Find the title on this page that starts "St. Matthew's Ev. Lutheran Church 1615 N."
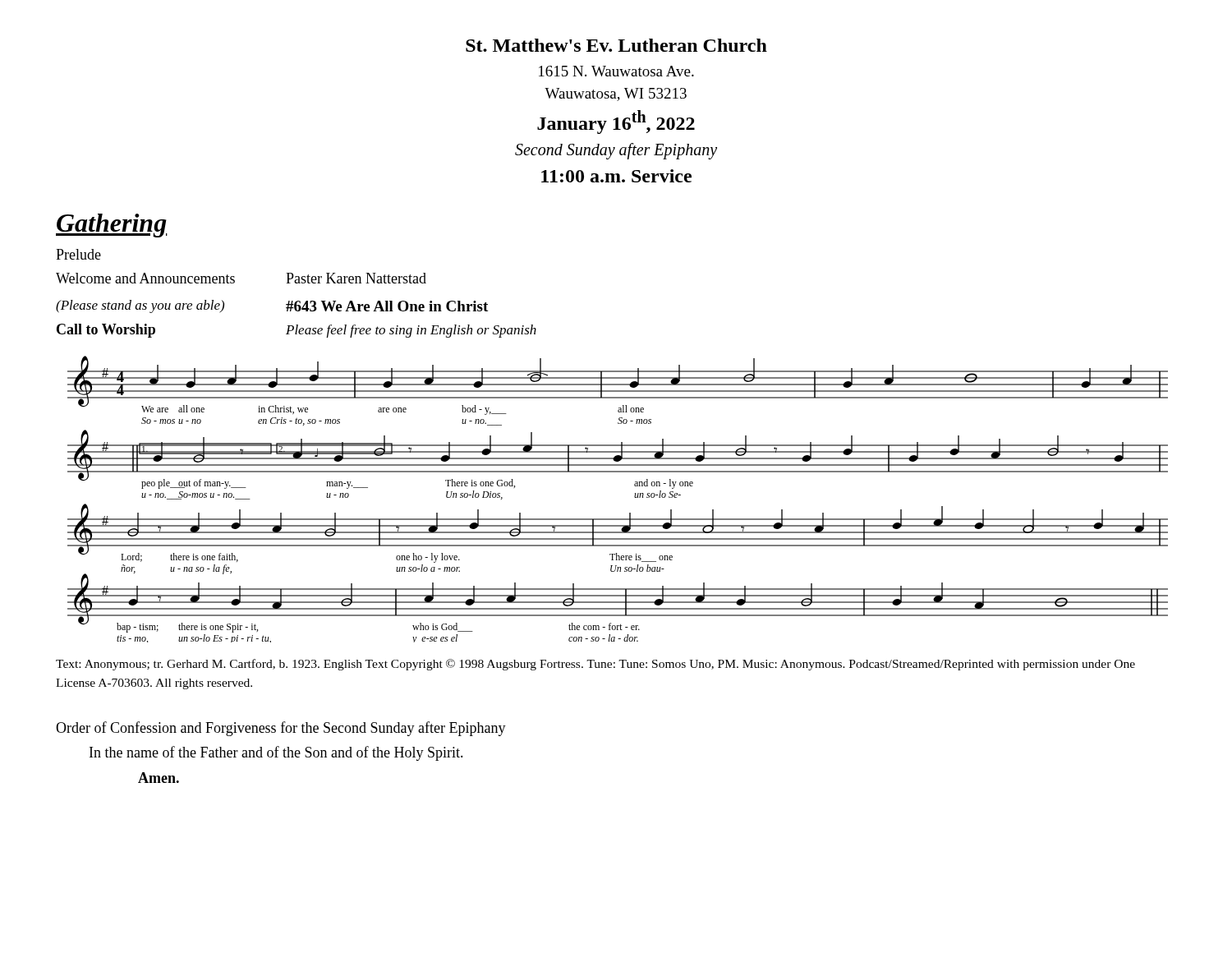1232x953 pixels. [x=616, y=111]
